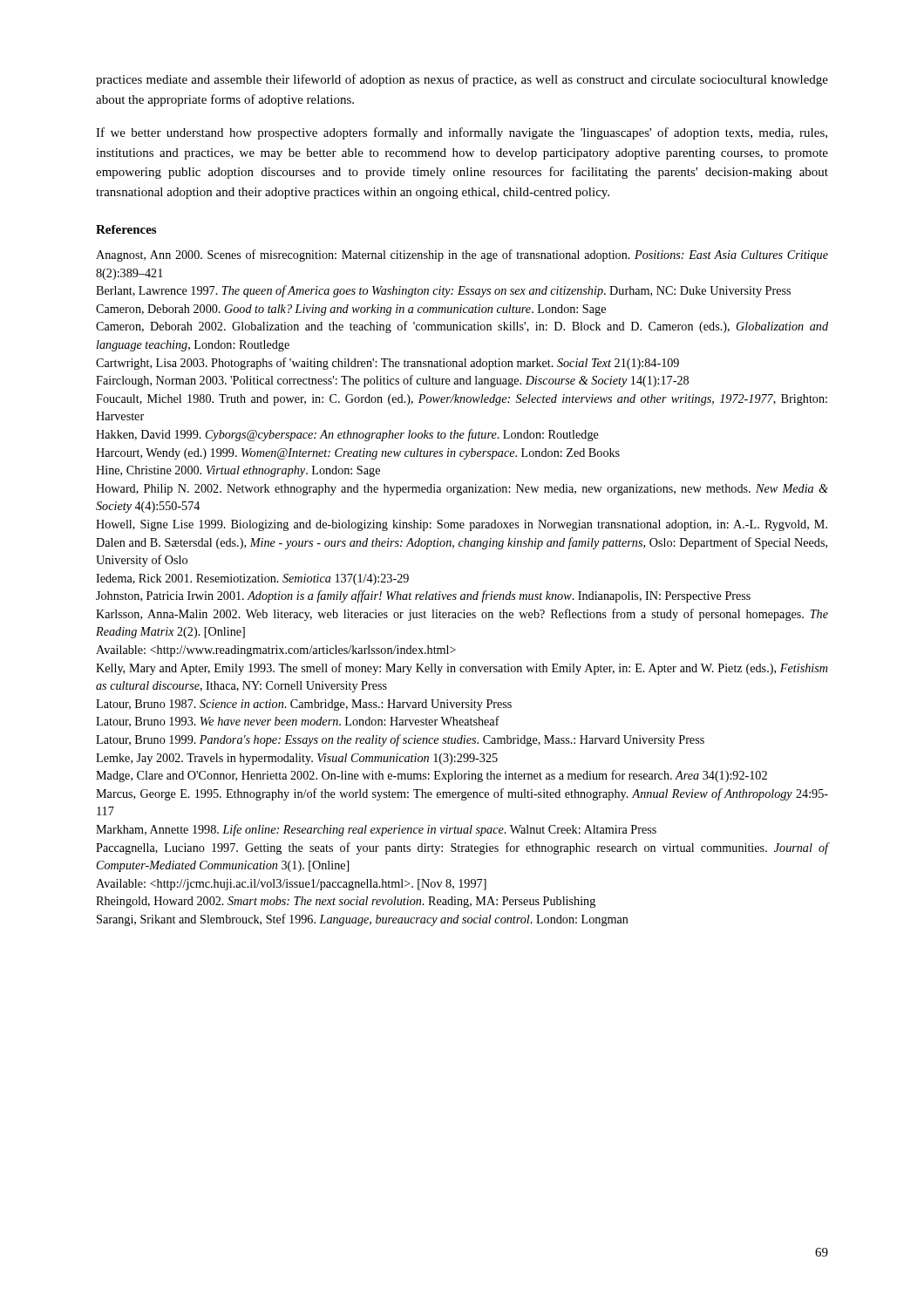Click on the list item that says "Howard, Philip N. 2002. Network"
924x1308 pixels.
462,497
